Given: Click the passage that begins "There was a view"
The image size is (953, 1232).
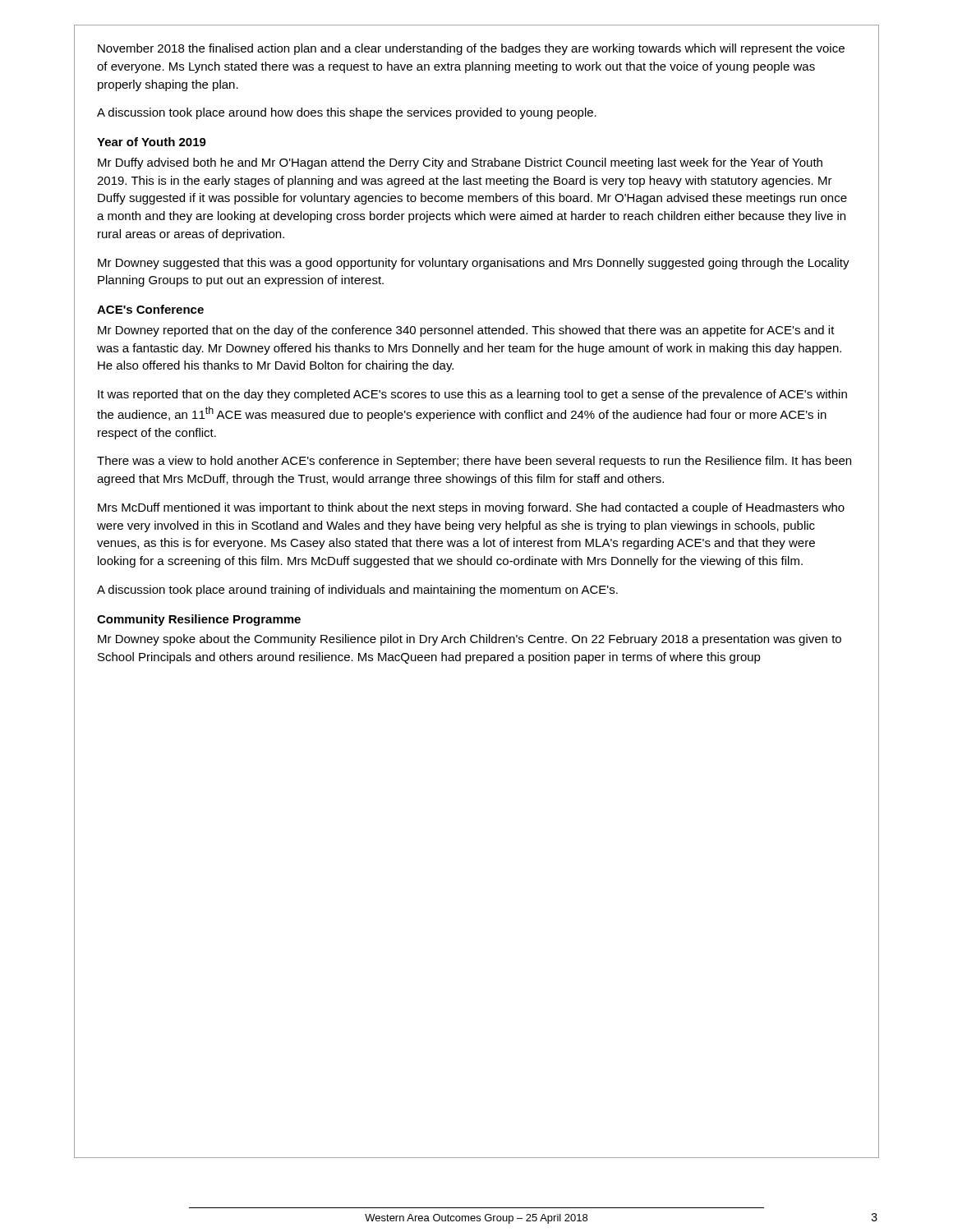Looking at the screenshot, I should (475, 470).
